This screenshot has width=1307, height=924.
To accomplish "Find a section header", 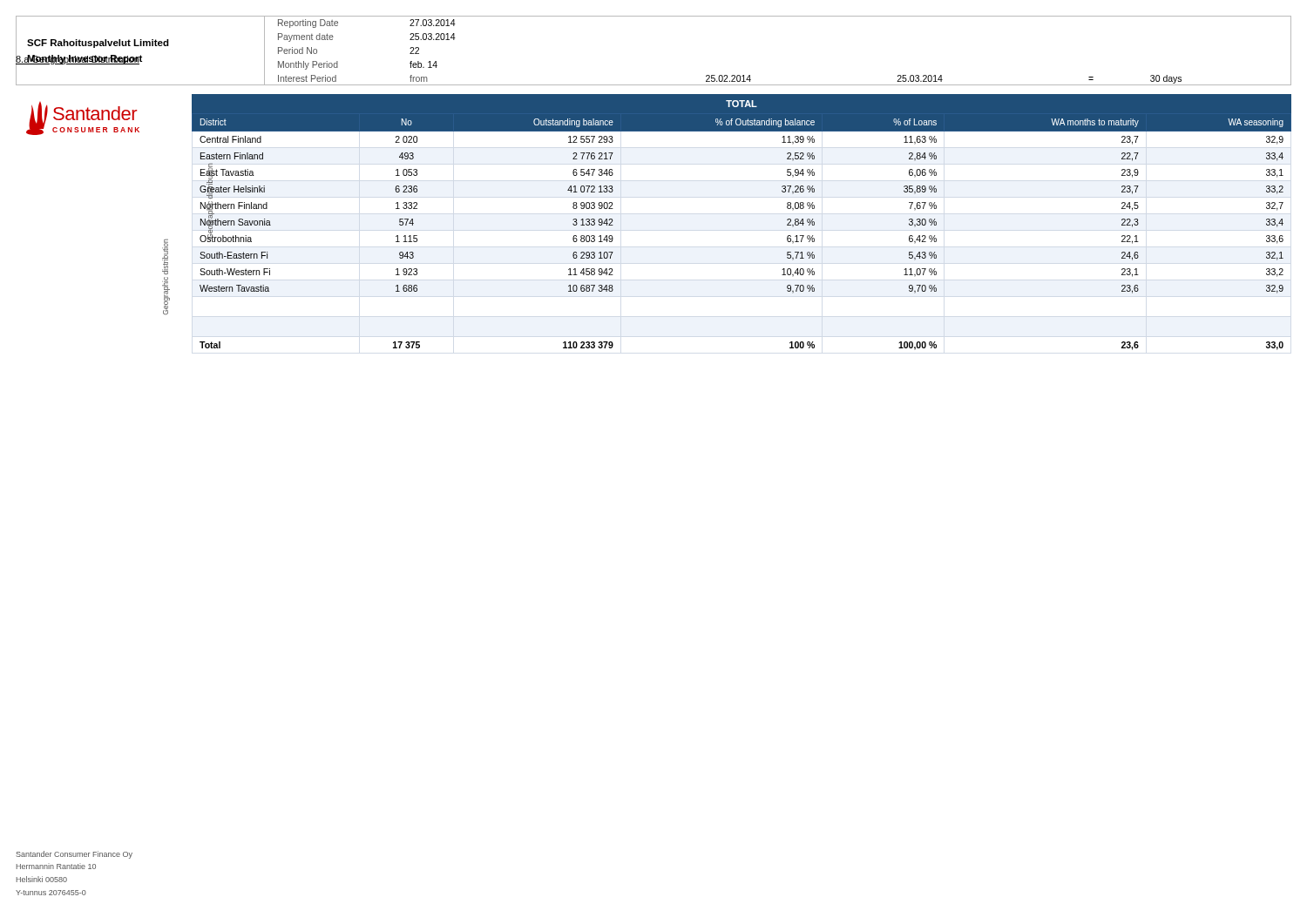I will coord(78,59).
